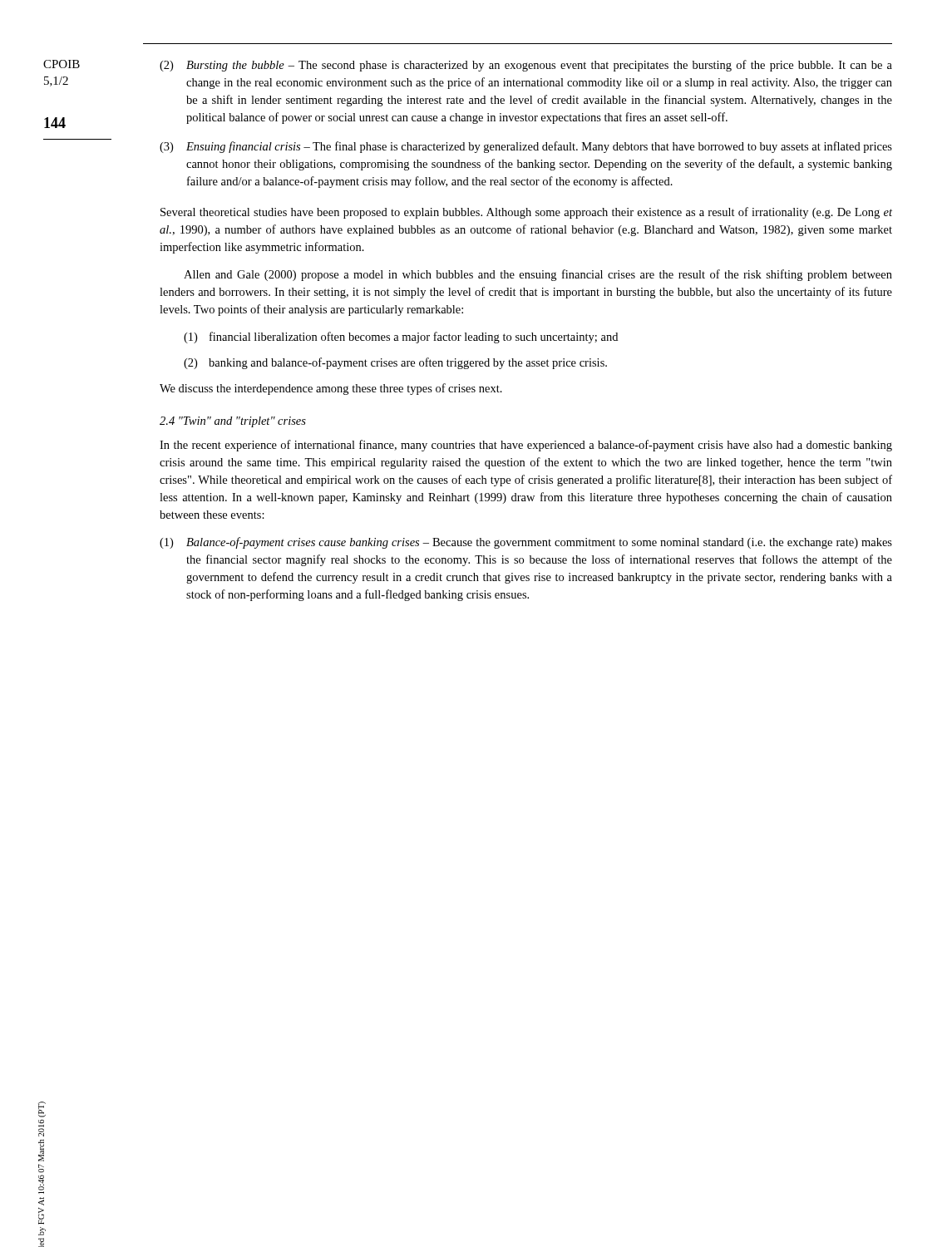The width and height of the screenshot is (952, 1247).
Task: Where is the passage that starts "(1) Balance-of-payment crises cause banking"?
Action: point(526,569)
